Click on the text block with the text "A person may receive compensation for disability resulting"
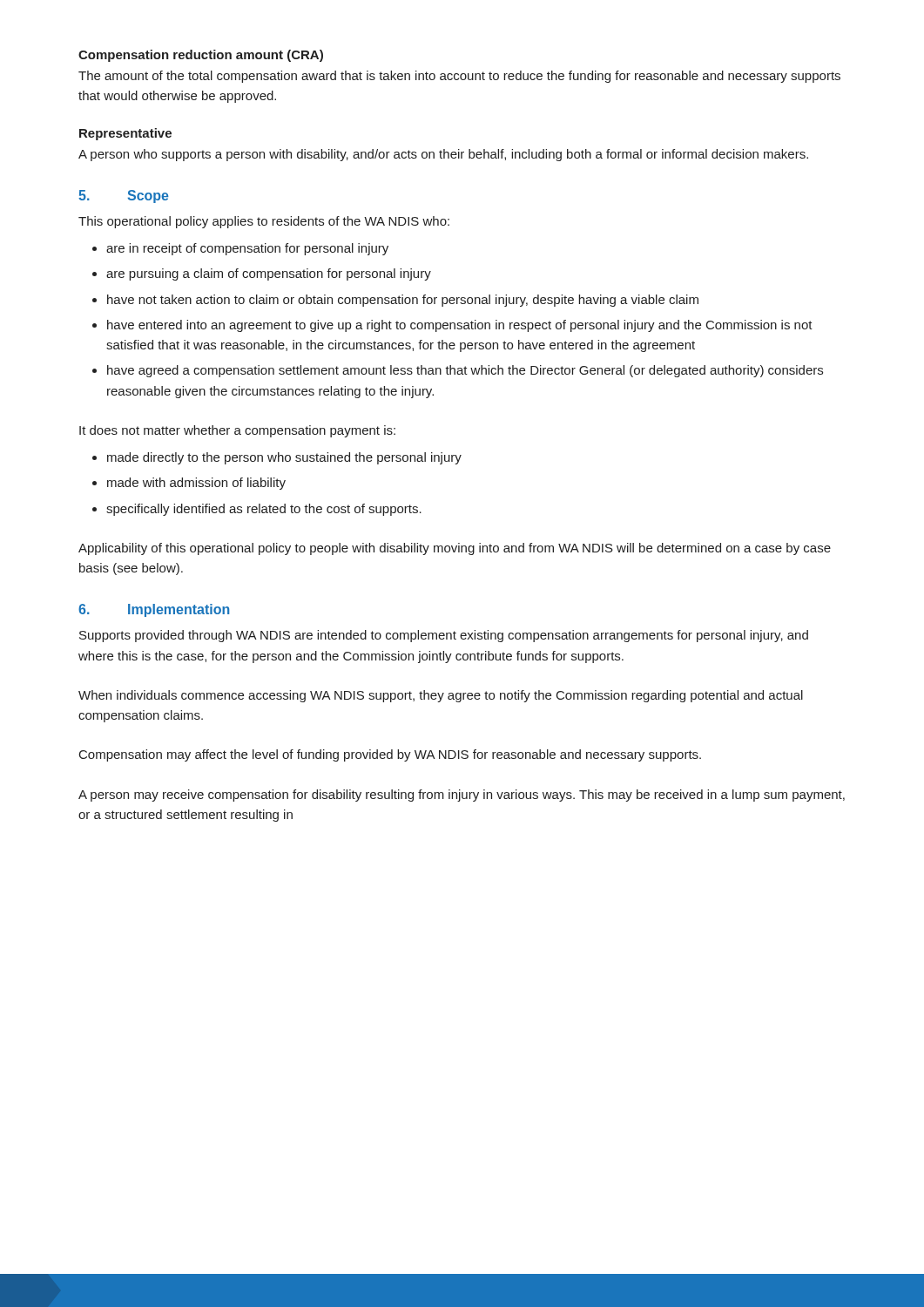 click(462, 804)
